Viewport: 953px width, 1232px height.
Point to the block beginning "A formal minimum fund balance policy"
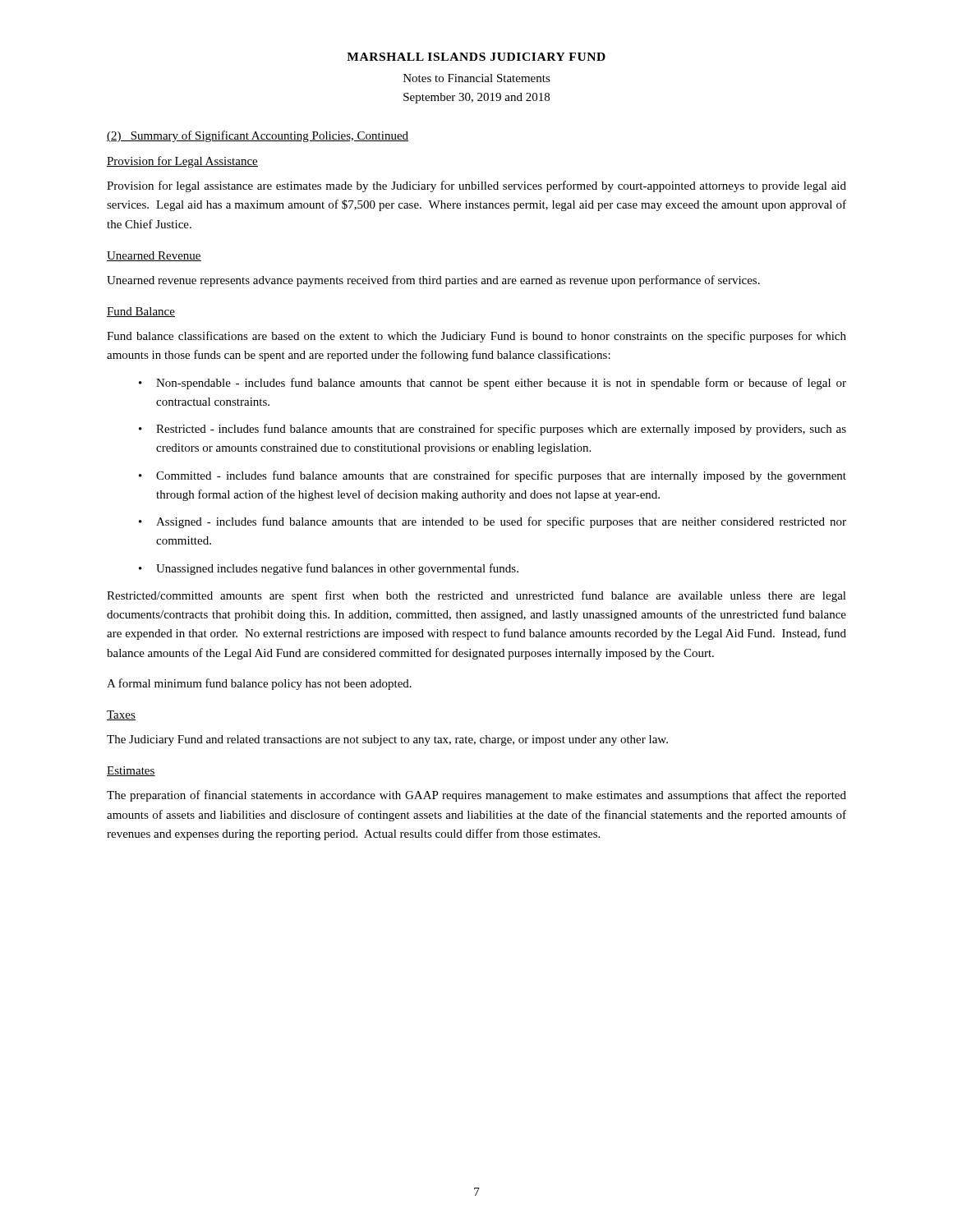[259, 683]
